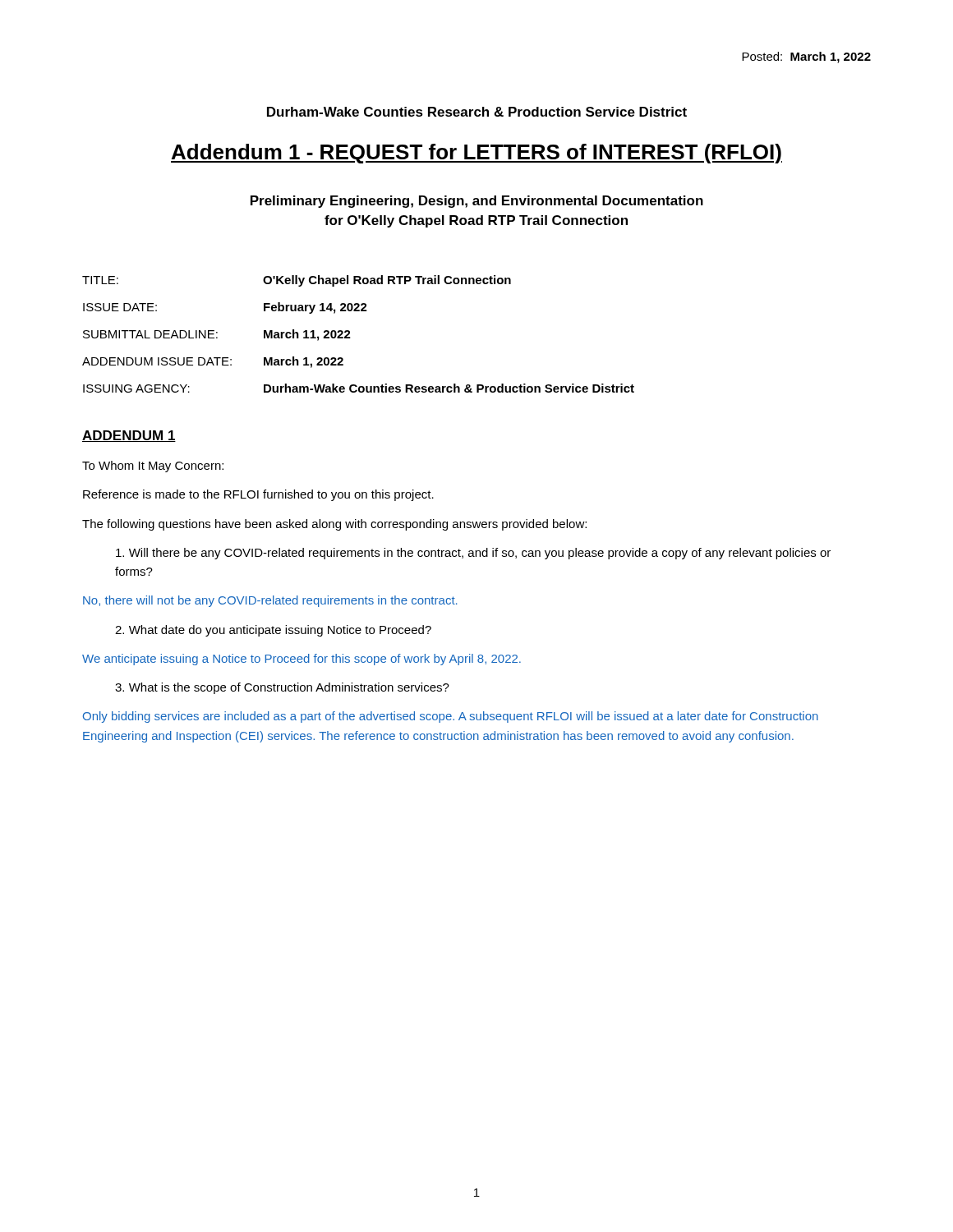Point to the block starting "Reference is made to the RFLOI furnished"
Viewport: 953px width, 1232px height.
click(258, 494)
